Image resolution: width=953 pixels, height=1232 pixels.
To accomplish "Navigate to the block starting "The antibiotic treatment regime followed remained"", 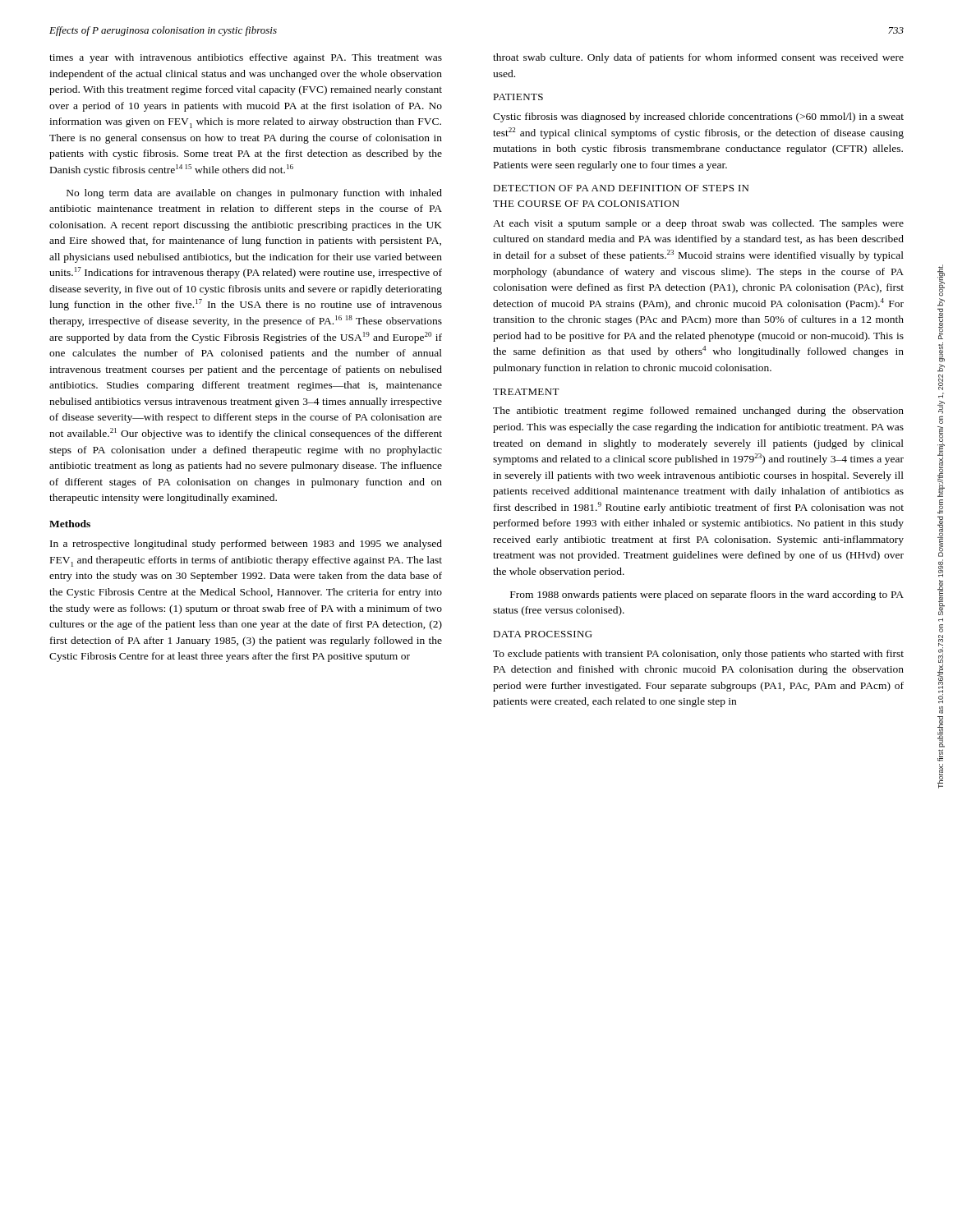I will [x=698, y=491].
